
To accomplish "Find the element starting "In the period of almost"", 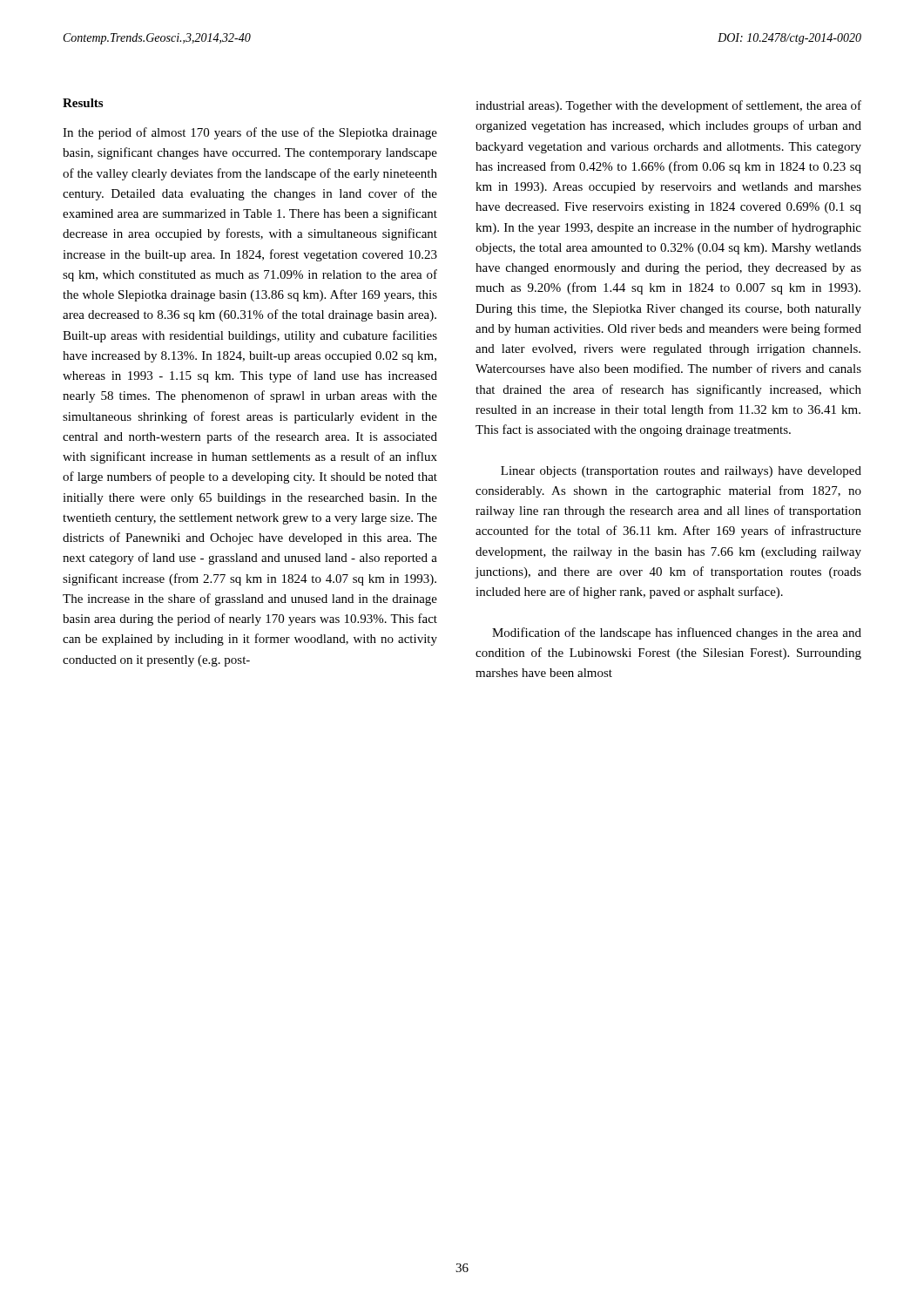I will 250,396.
